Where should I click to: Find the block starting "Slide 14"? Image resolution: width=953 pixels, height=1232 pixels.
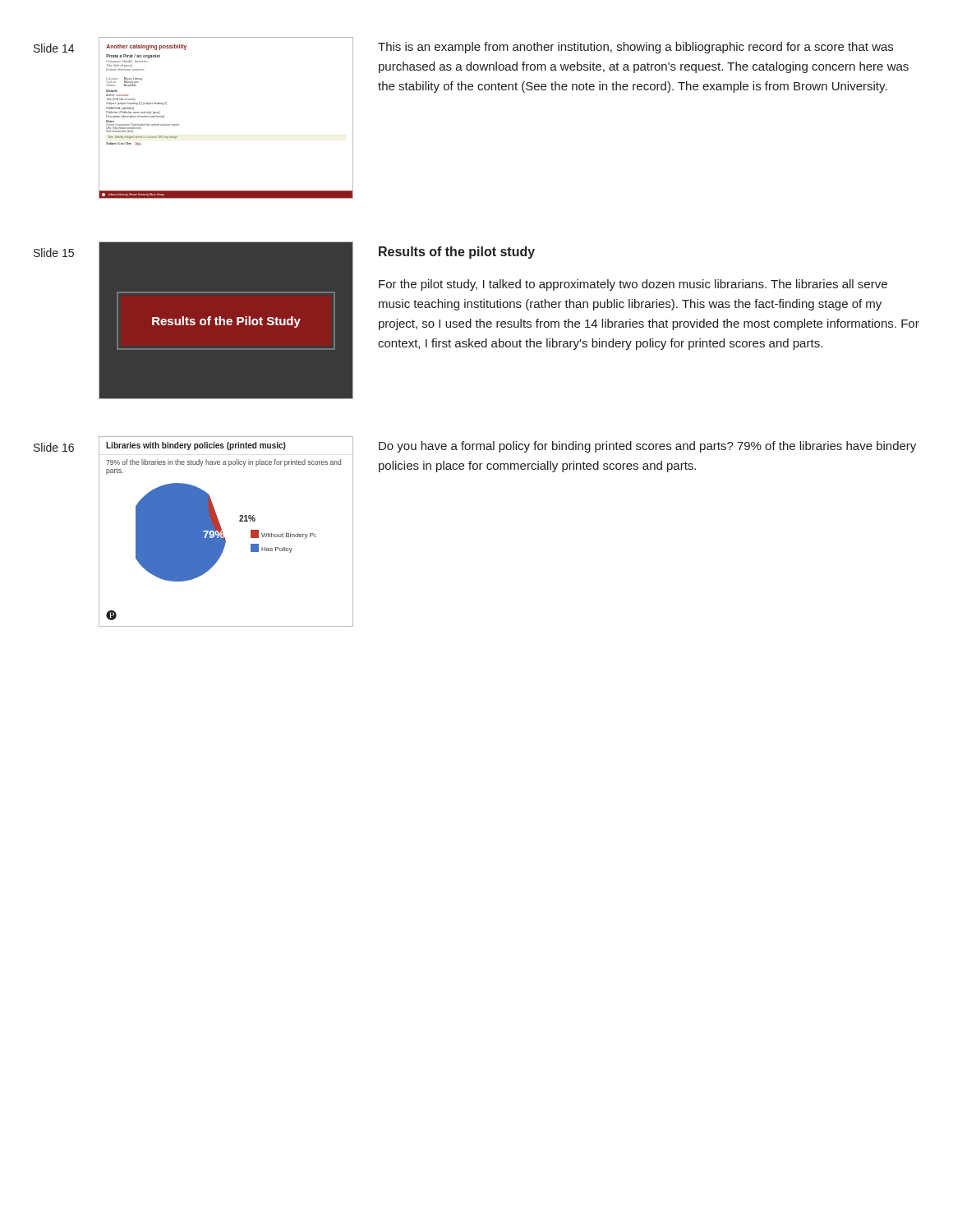pyautogui.click(x=54, y=48)
